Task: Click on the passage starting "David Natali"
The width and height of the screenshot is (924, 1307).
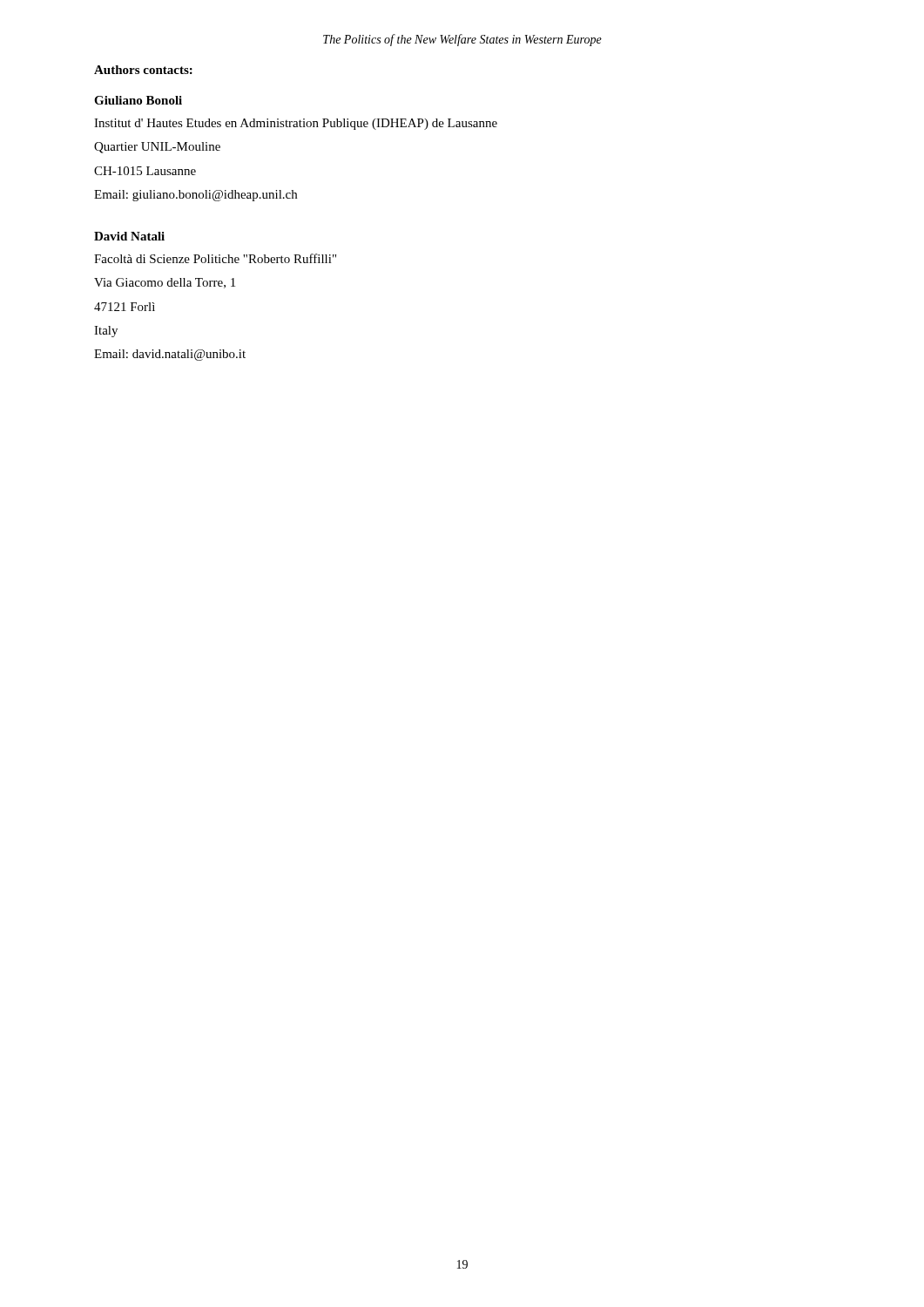Action: pos(129,236)
